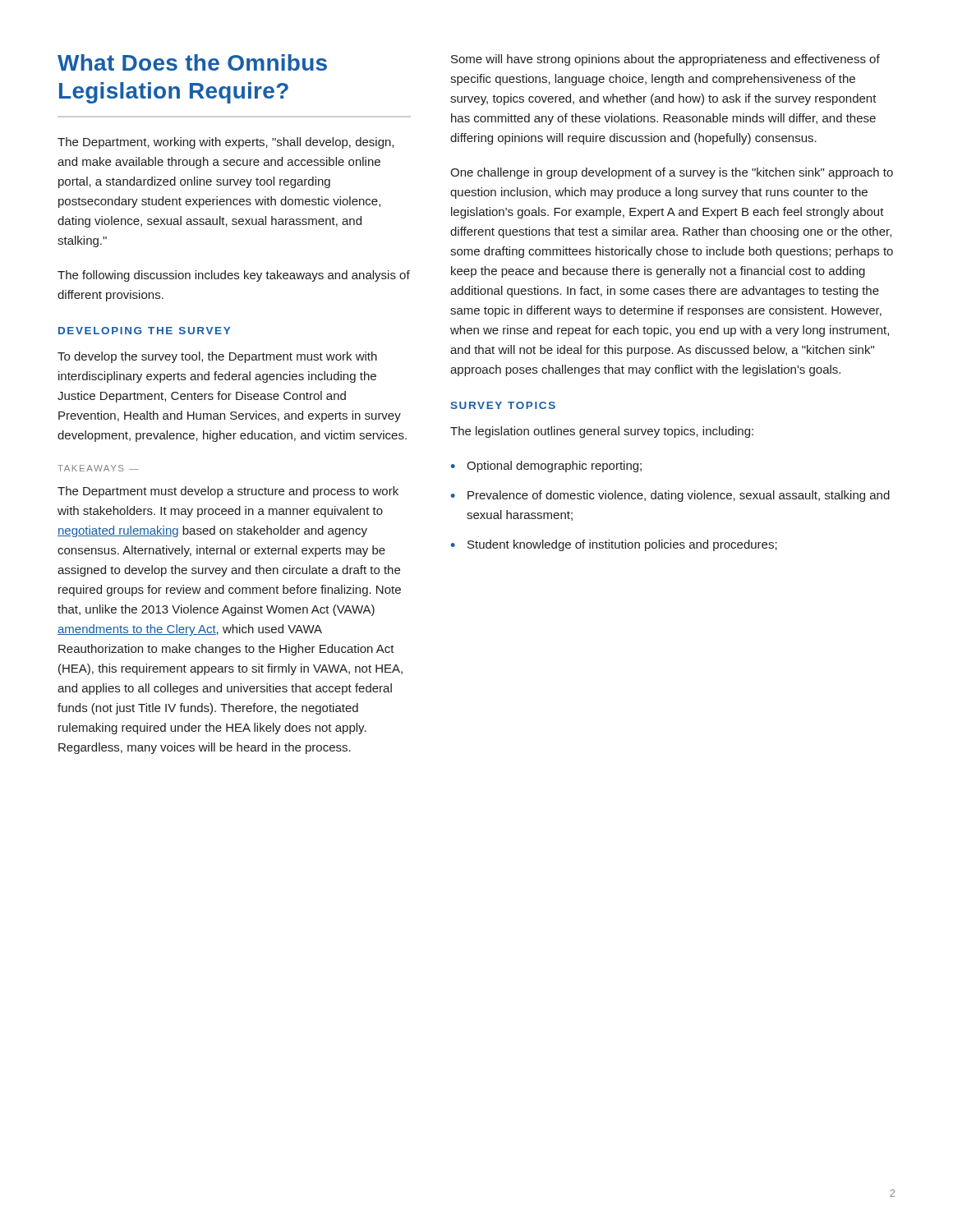
Task: Select the passage starting "The Department must develop a structure and"
Action: 234,619
